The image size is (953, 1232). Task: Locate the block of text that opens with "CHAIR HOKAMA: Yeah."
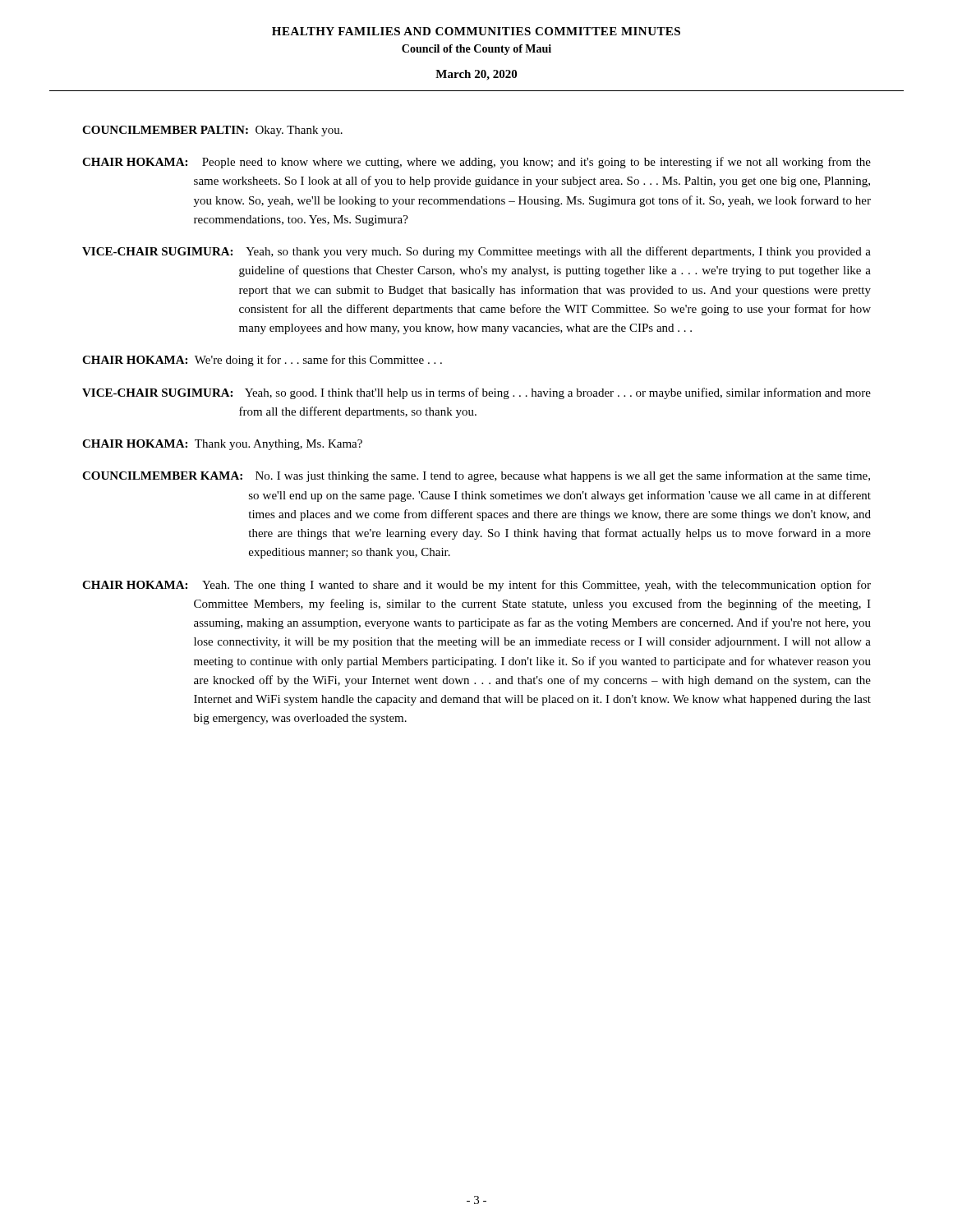476,652
